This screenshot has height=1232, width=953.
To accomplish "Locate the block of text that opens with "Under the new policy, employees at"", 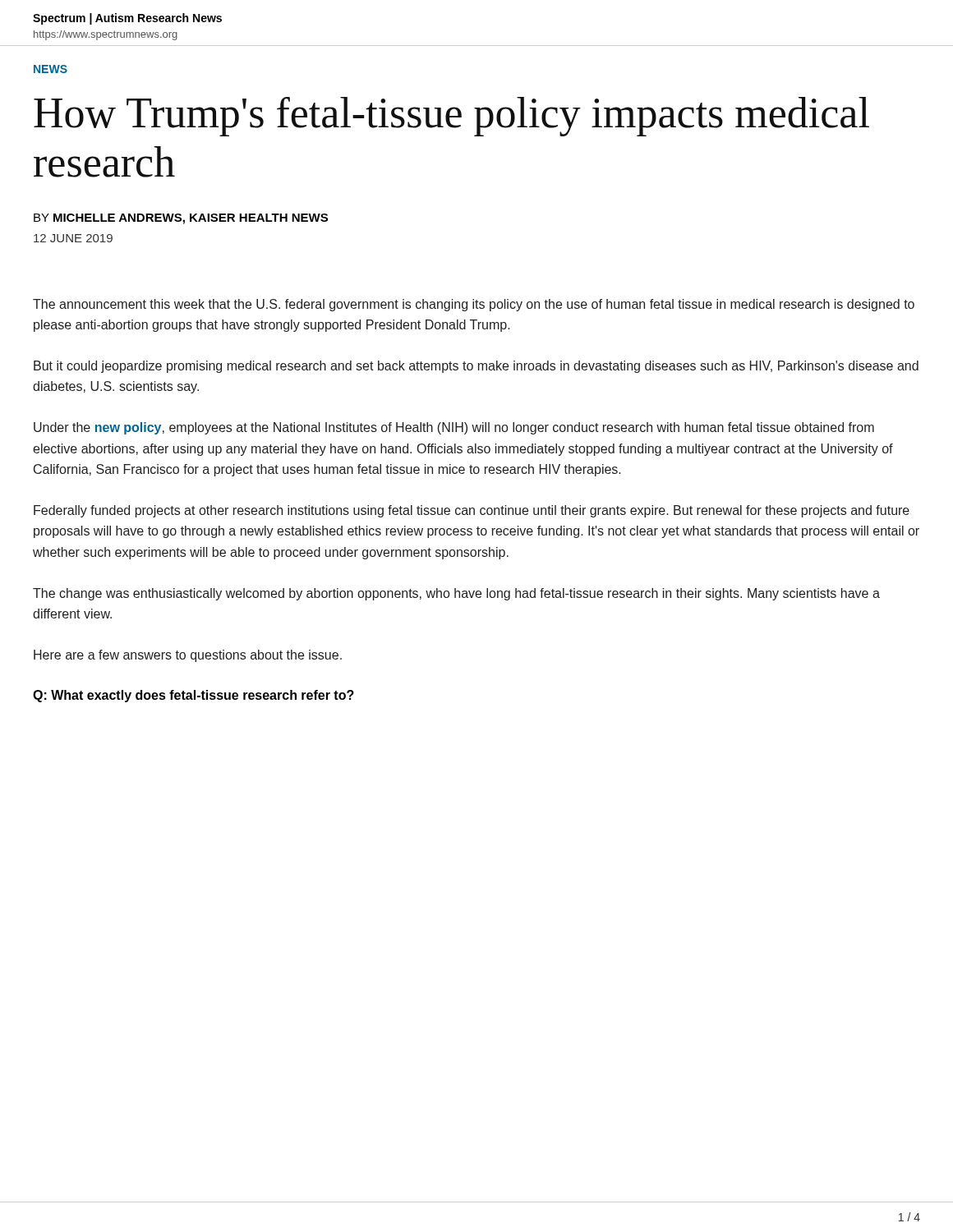I will (x=463, y=449).
